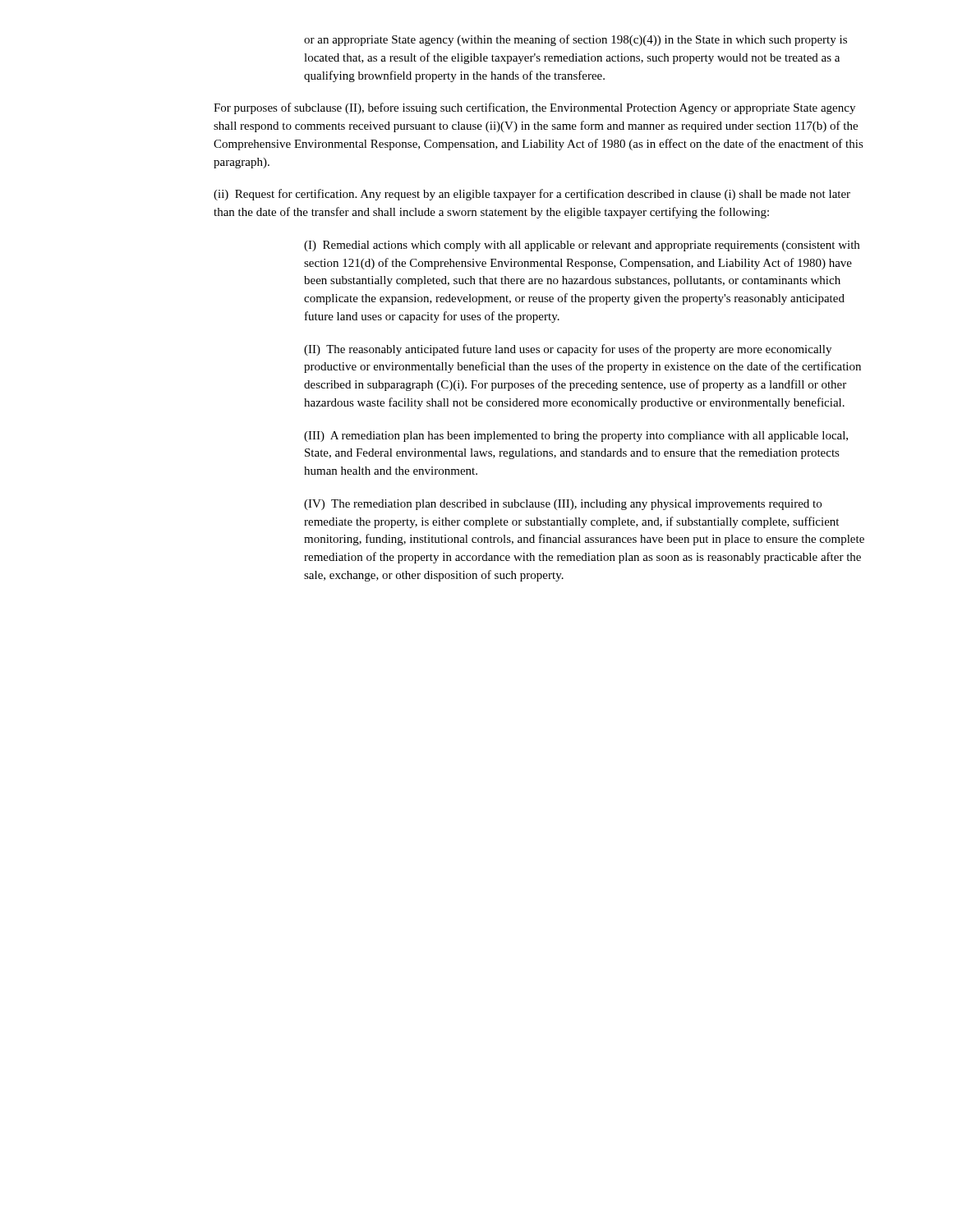Locate the text block with the text "For purposes of subclause (II), before issuing"
This screenshot has height=1232, width=953.
538,135
